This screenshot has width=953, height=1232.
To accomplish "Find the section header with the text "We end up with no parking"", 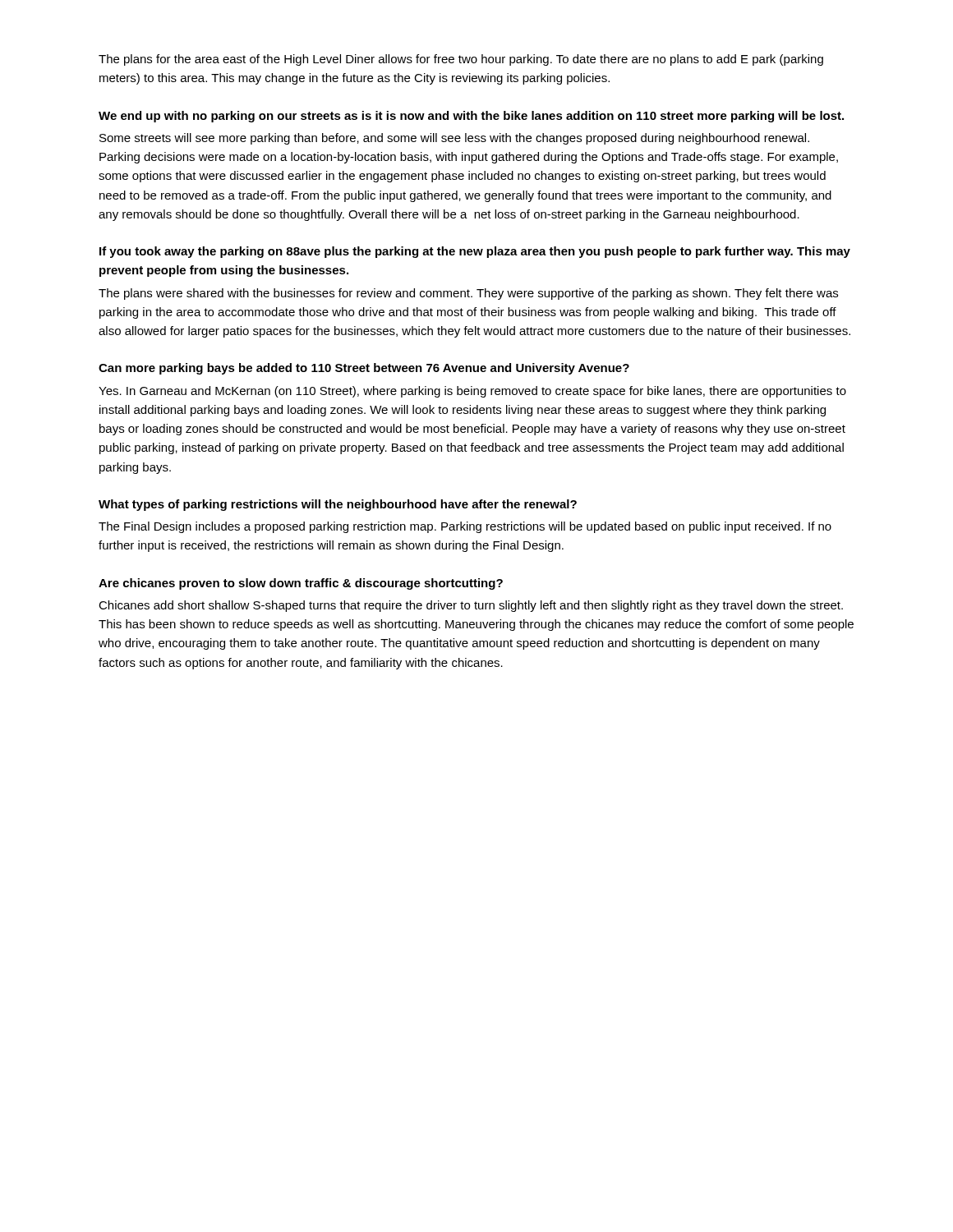I will pyautogui.click(x=472, y=115).
